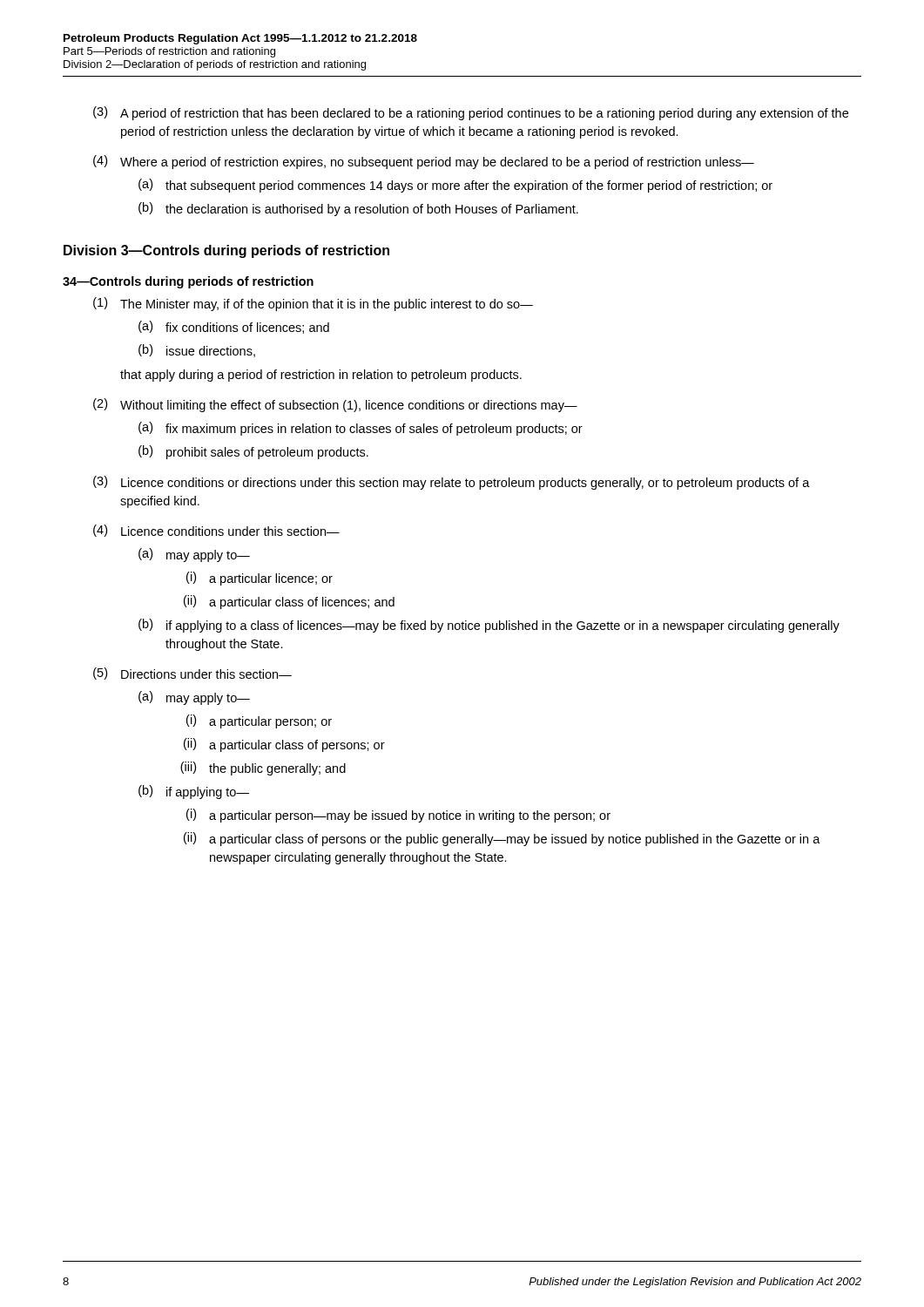
Task: Where does it say "Division 3—Controls during periods of restriction"?
Action: click(226, 251)
